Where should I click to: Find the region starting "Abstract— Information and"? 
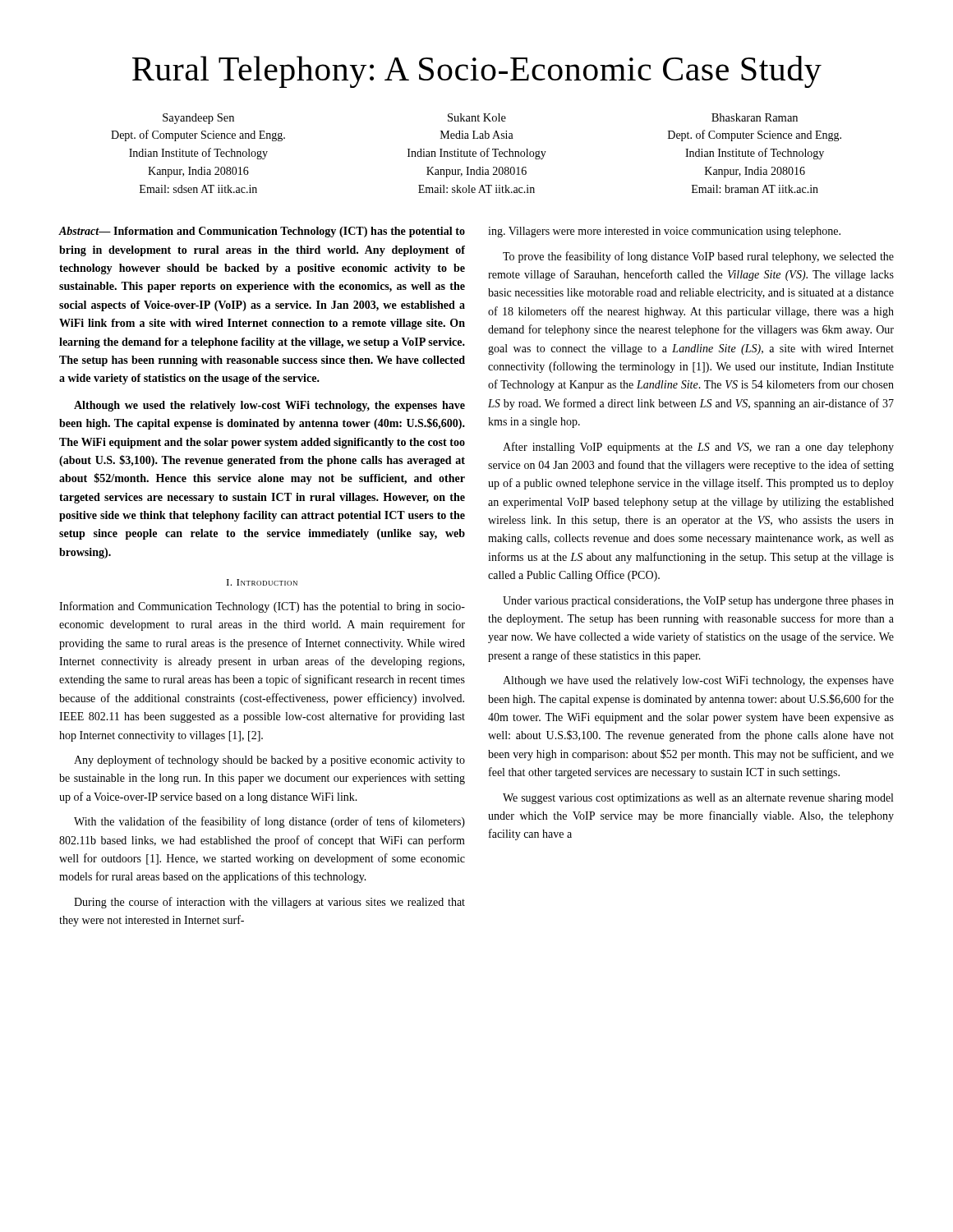[262, 392]
